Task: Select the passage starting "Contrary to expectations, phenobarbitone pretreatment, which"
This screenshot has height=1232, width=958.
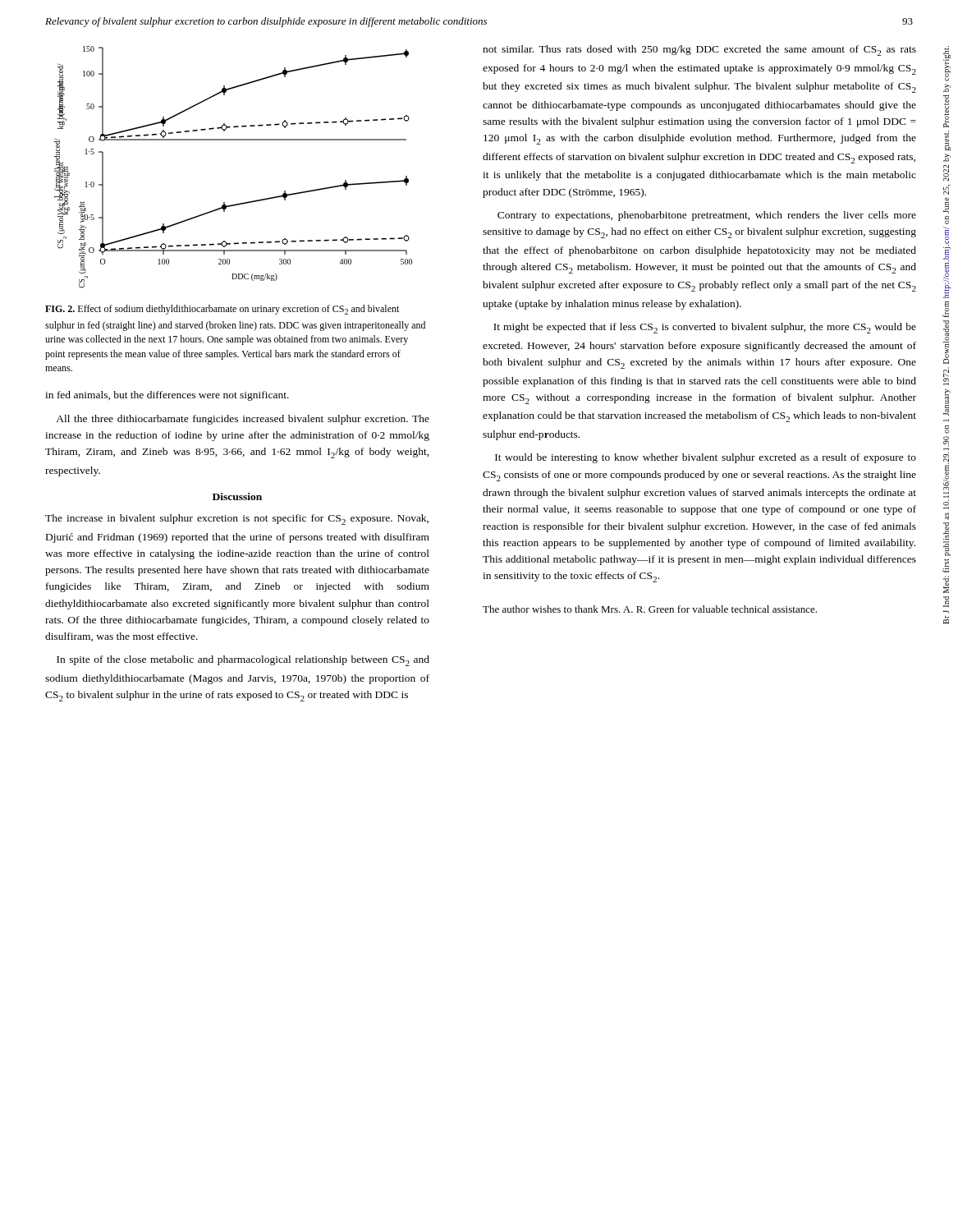Action: (x=699, y=259)
